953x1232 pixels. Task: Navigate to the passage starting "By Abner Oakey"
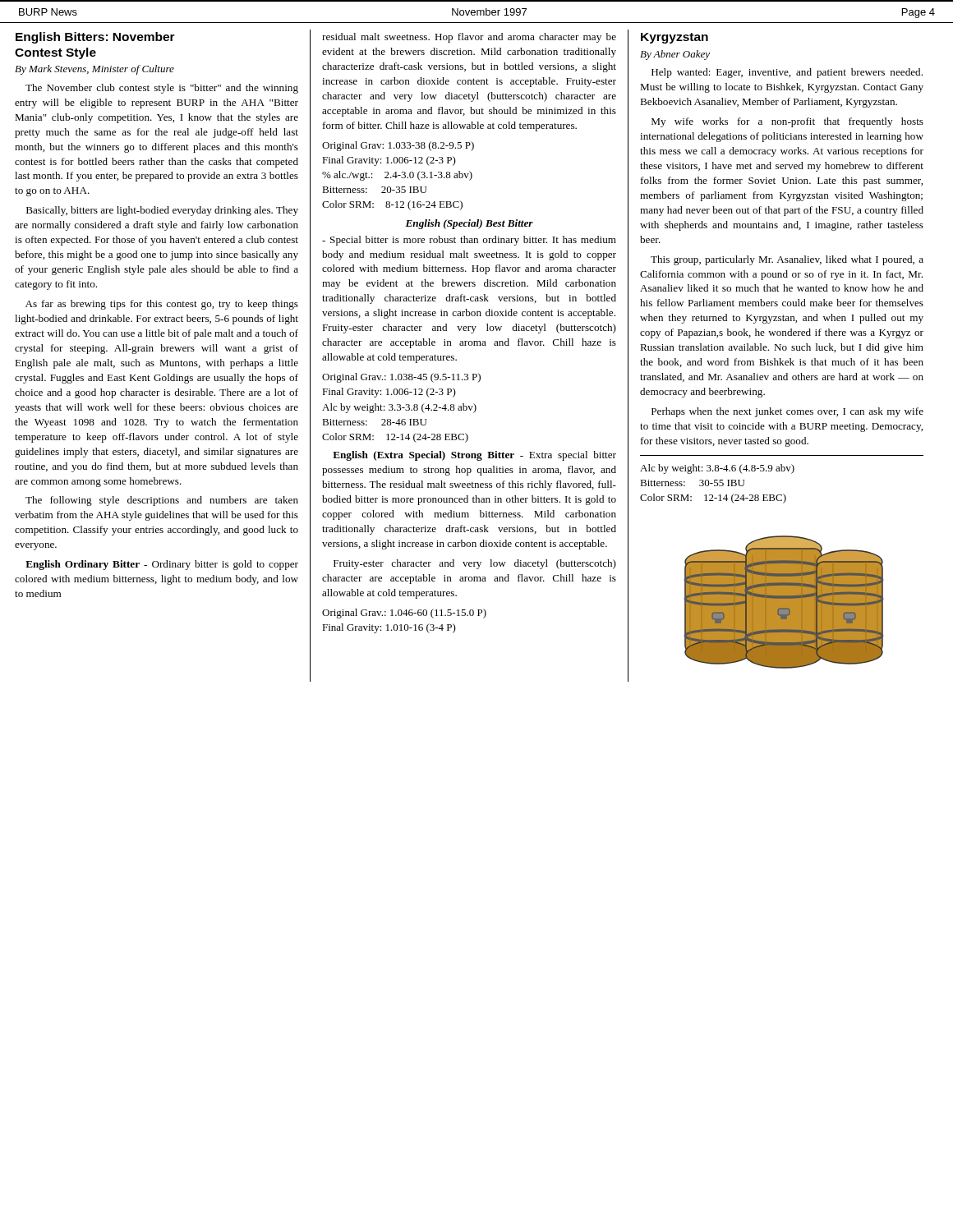tap(675, 55)
